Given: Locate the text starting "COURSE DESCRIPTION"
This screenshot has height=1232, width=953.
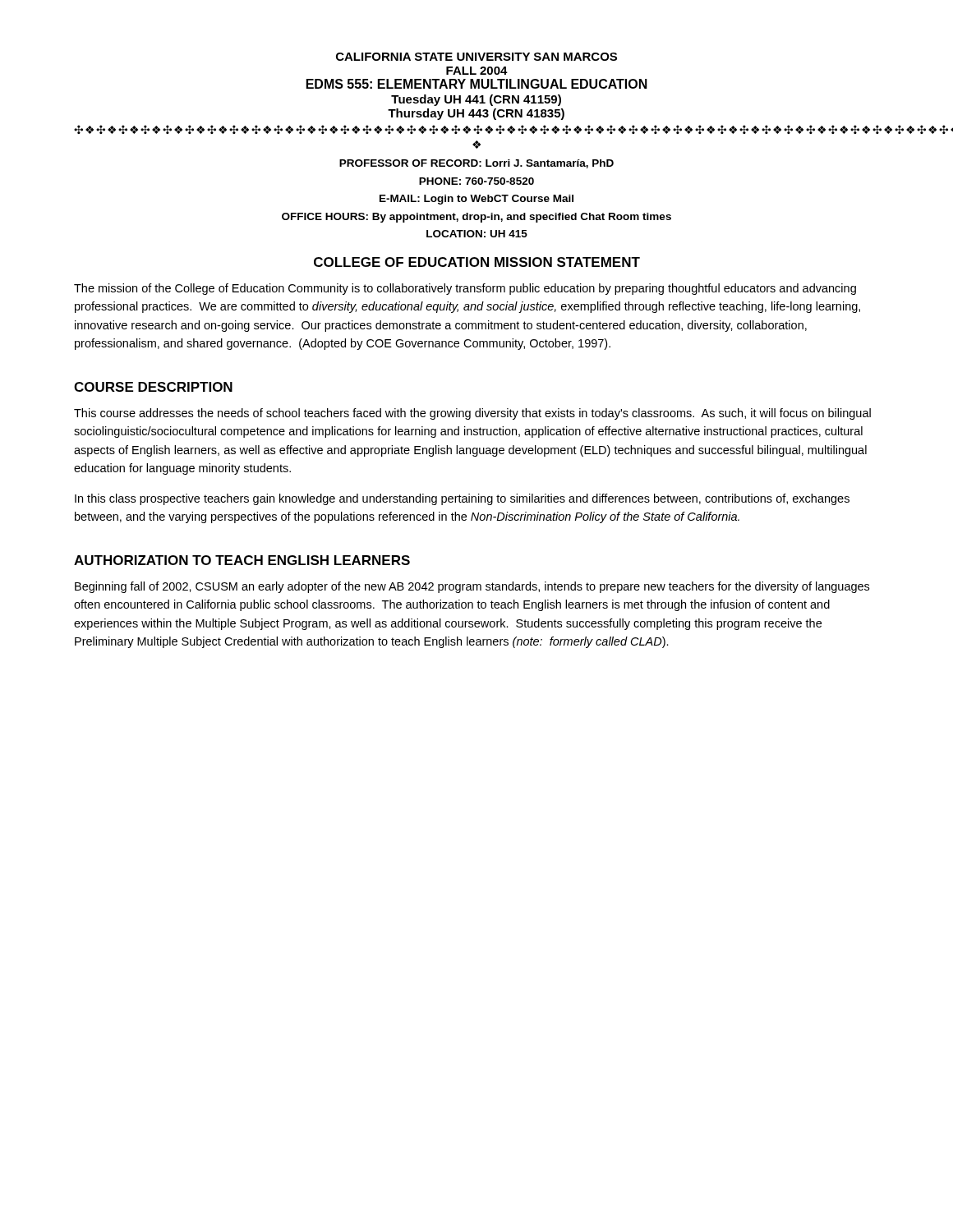Looking at the screenshot, I should coord(153,387).
